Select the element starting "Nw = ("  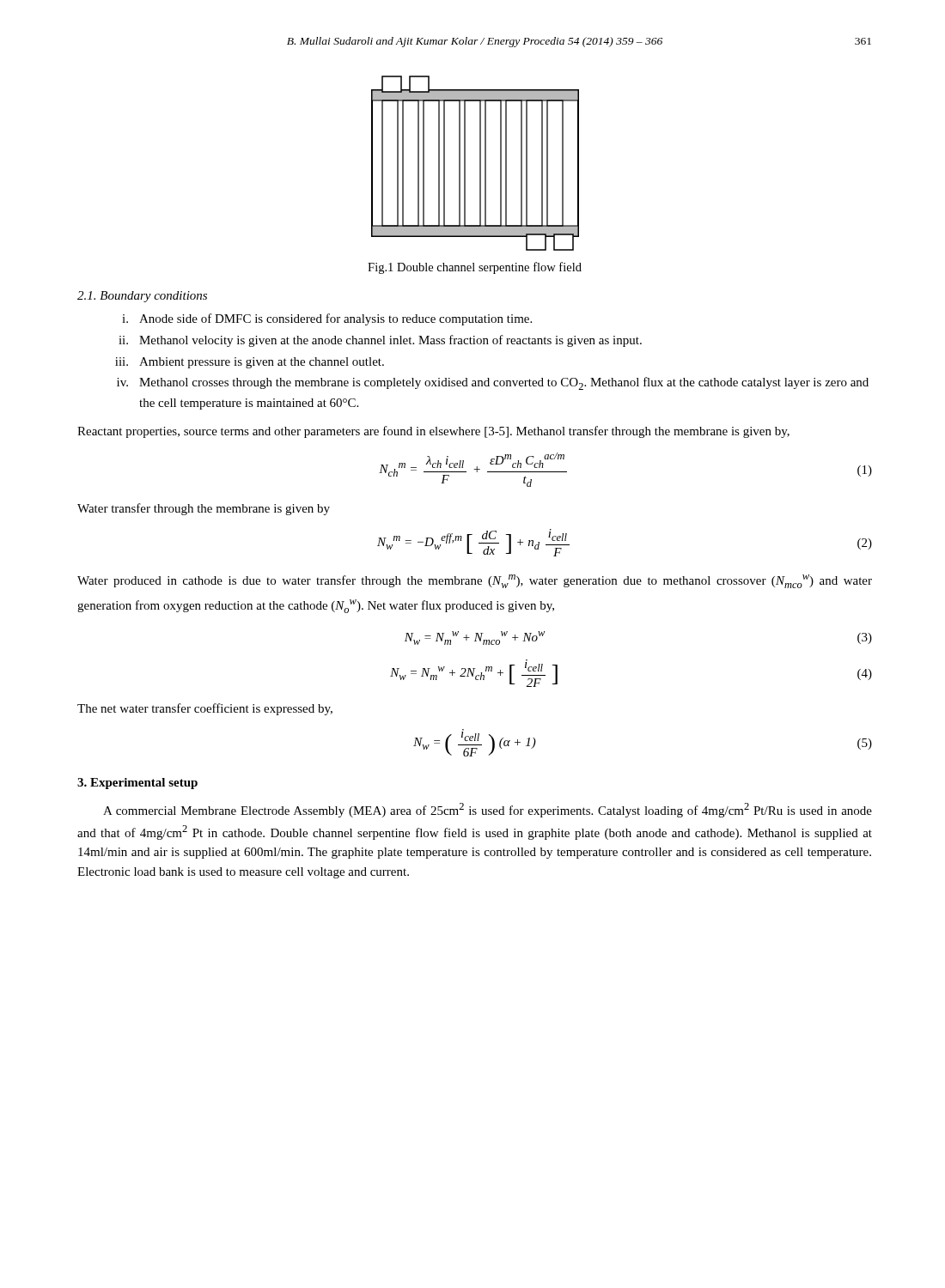click(x=475, y=743)
